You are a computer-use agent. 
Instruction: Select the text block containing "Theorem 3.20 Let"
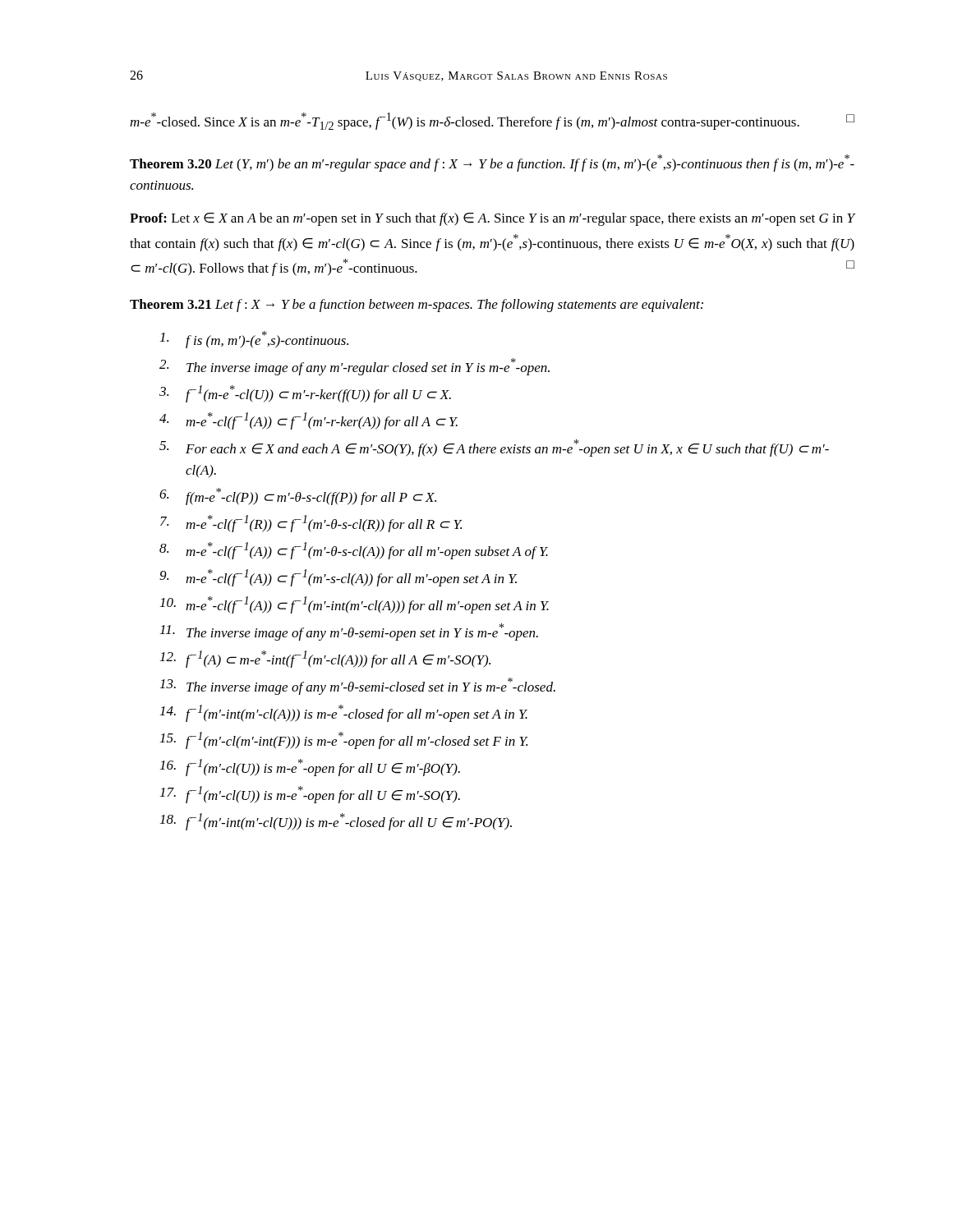[x=492, y=172]
